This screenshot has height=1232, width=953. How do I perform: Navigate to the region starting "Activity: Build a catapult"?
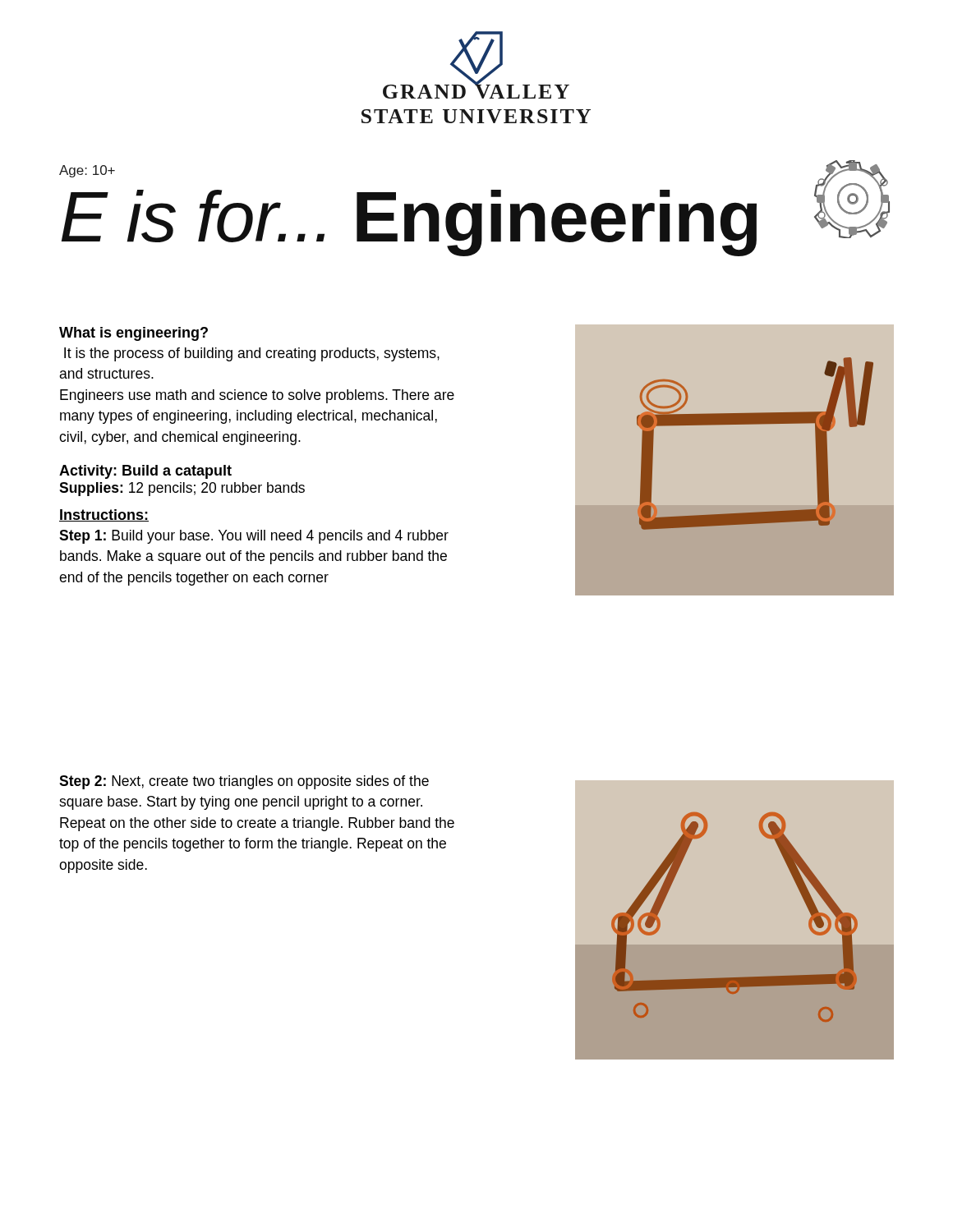coord(145,471)
